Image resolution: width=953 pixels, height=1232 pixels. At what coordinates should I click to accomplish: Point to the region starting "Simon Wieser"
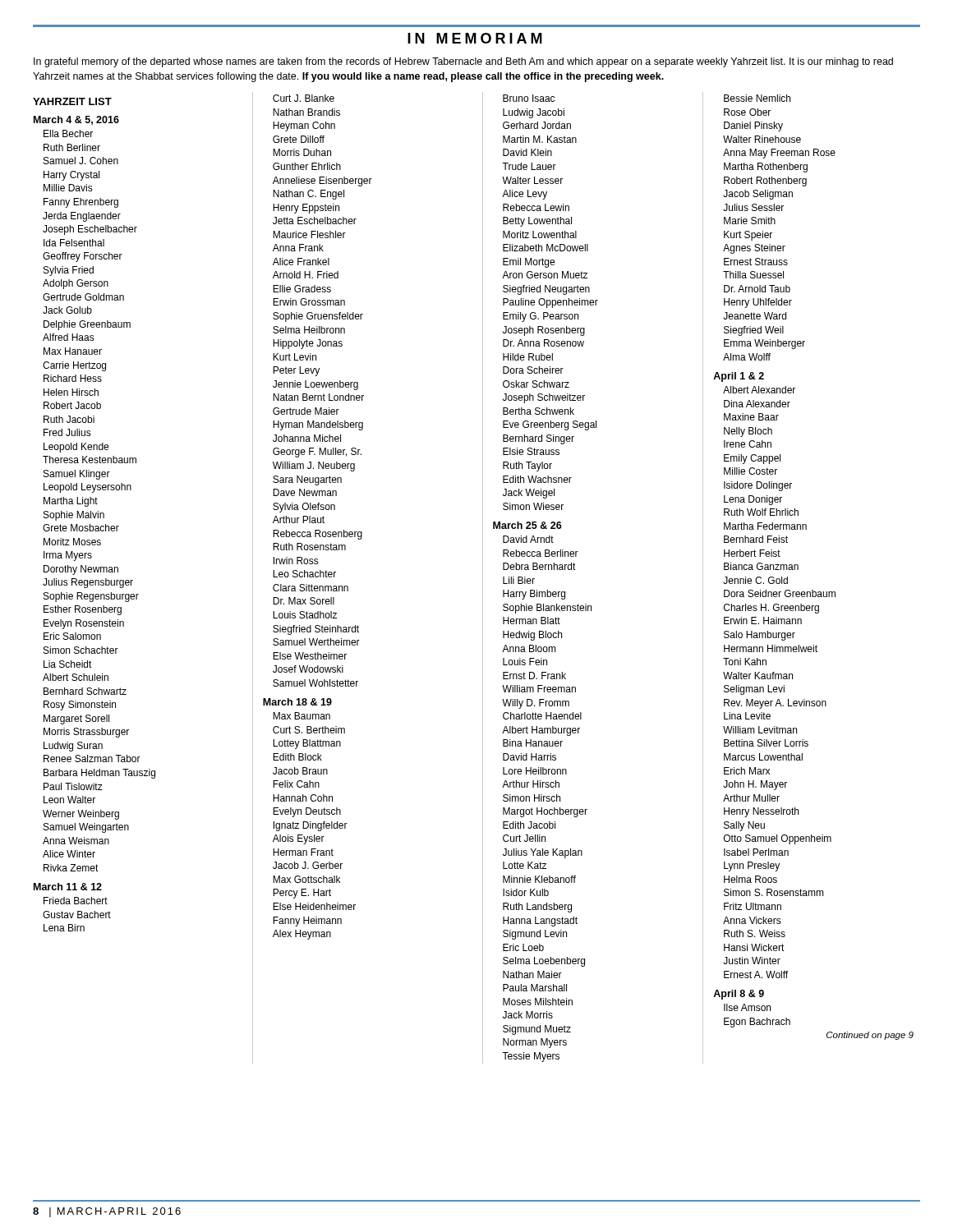click(x=533, y=506)
